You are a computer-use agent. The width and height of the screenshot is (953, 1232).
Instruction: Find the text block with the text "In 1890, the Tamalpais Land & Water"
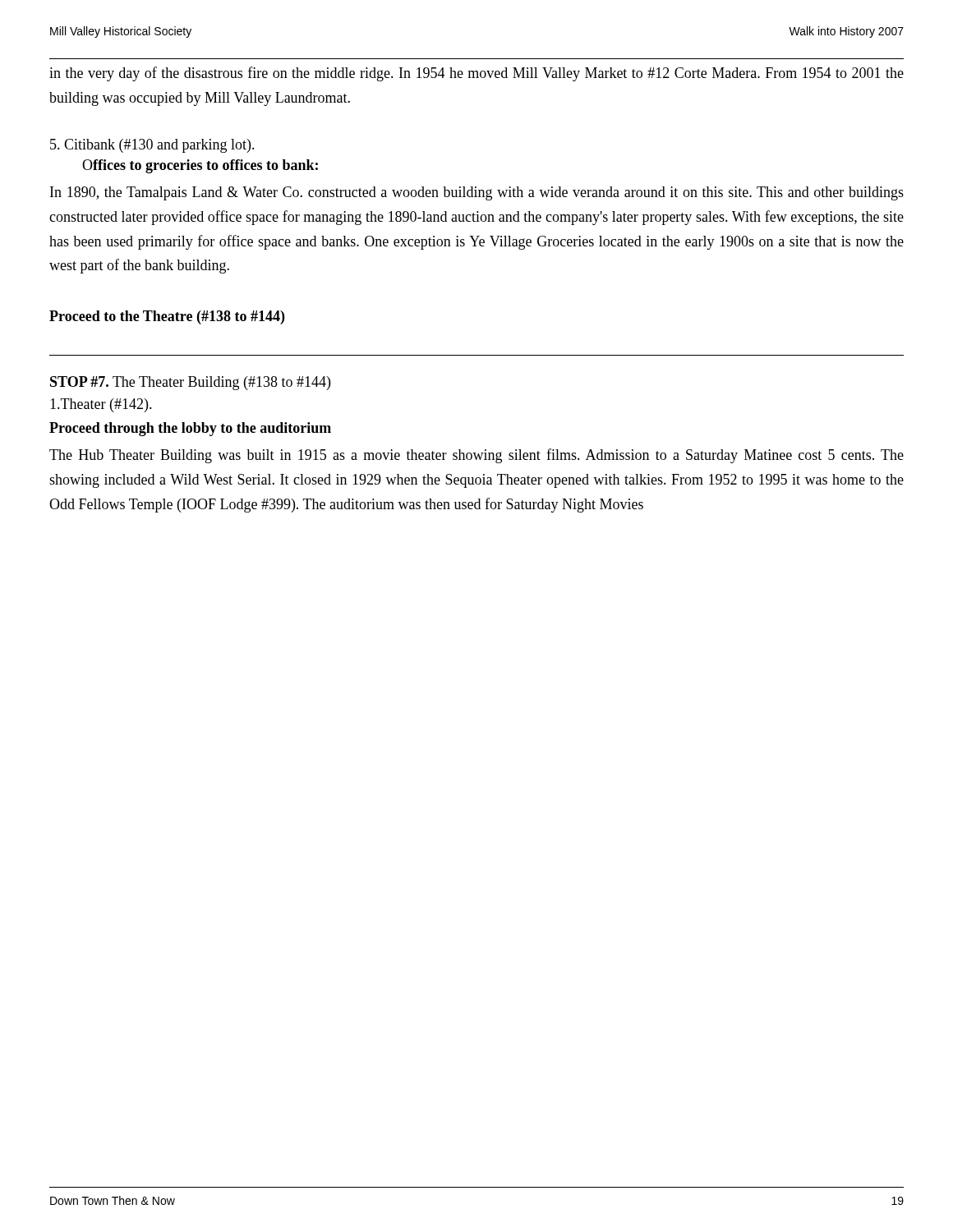(x=476, y=229)
